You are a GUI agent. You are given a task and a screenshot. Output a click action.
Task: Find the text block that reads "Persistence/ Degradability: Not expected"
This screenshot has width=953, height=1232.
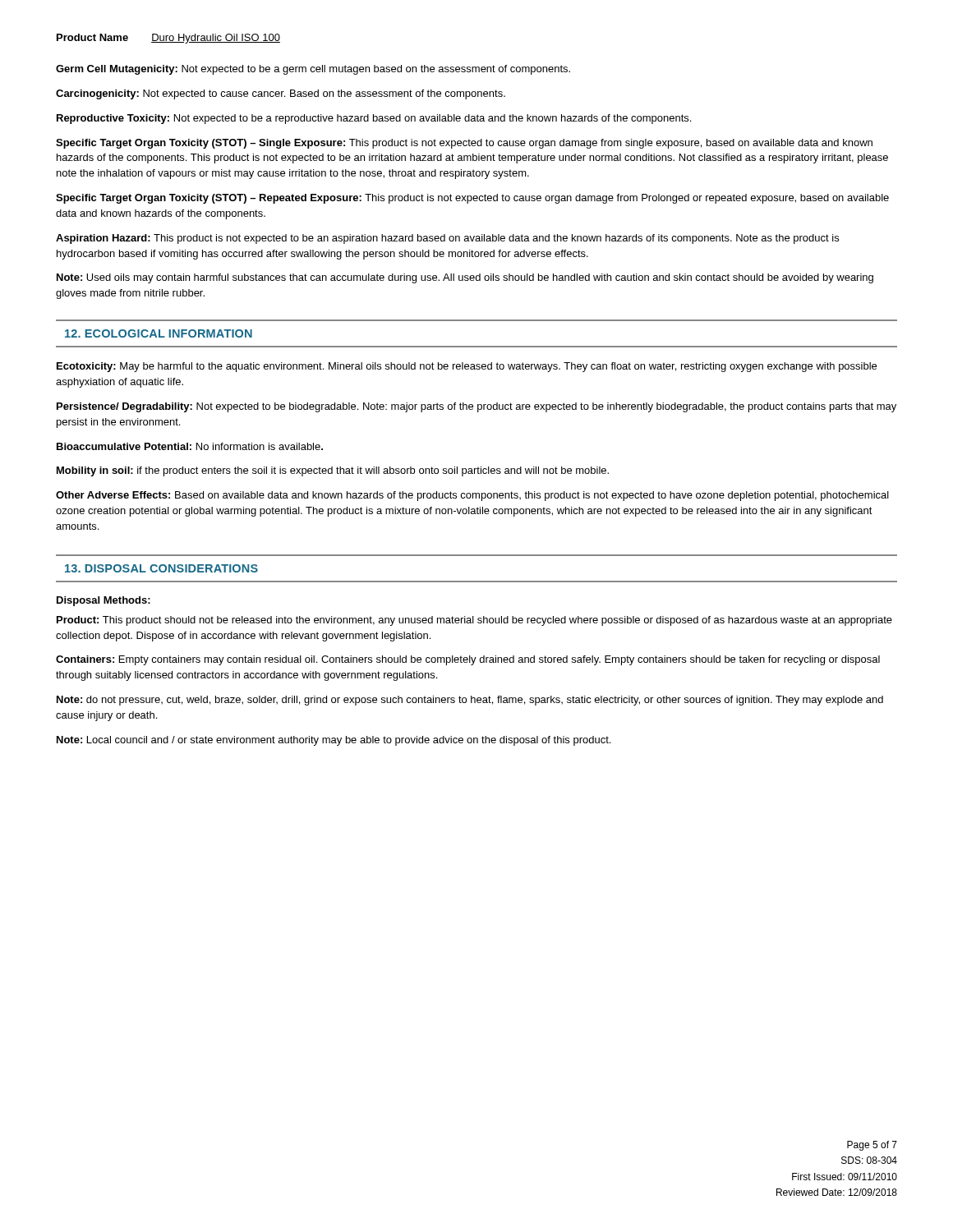(x=476, y=414)
